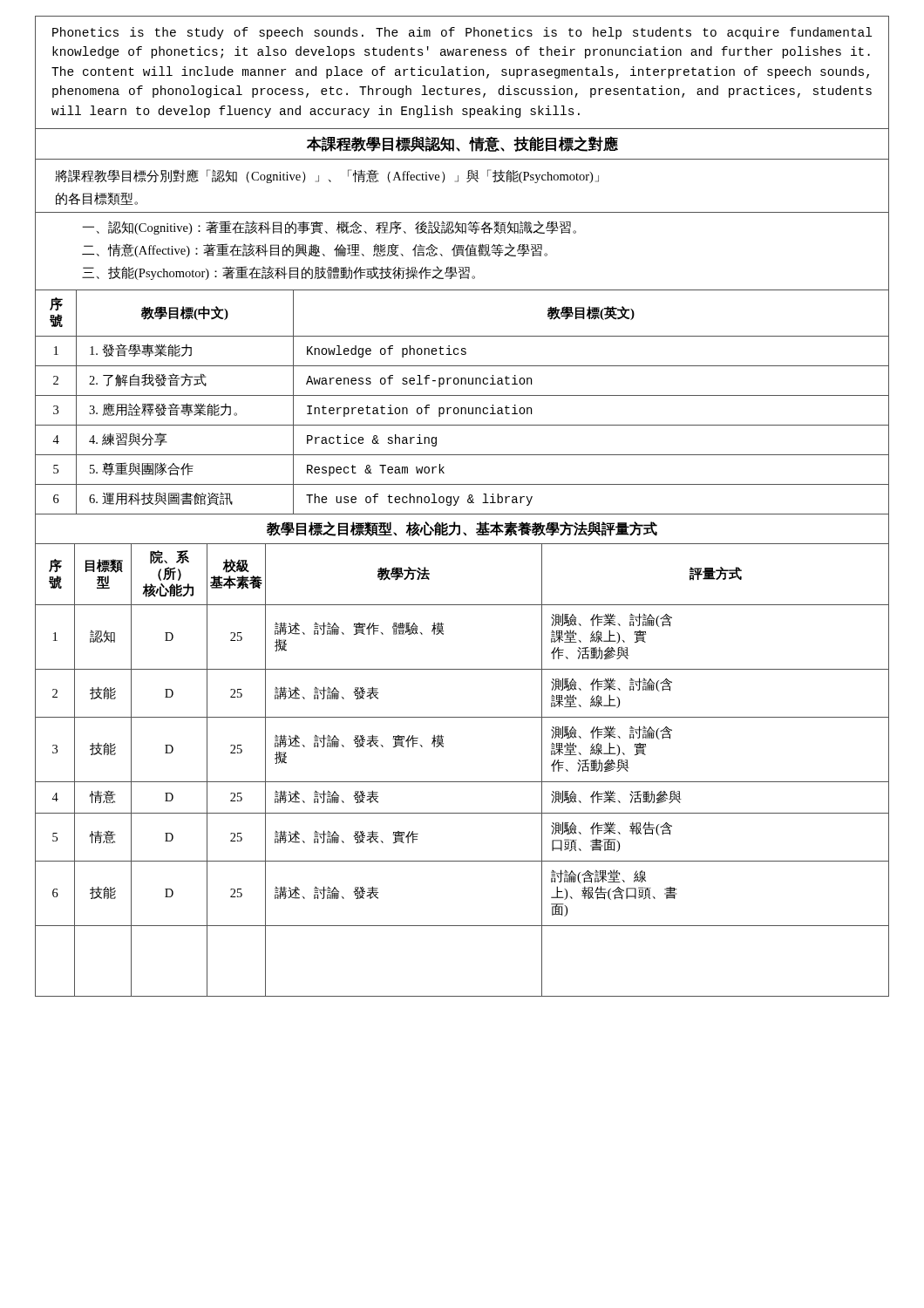Viewport: 924px width, 1308px height.
Task: Select the table that reads "測驗、作業、討論(含 課堂、線上)、實 作、活動參與"
Action: [462, 770]
